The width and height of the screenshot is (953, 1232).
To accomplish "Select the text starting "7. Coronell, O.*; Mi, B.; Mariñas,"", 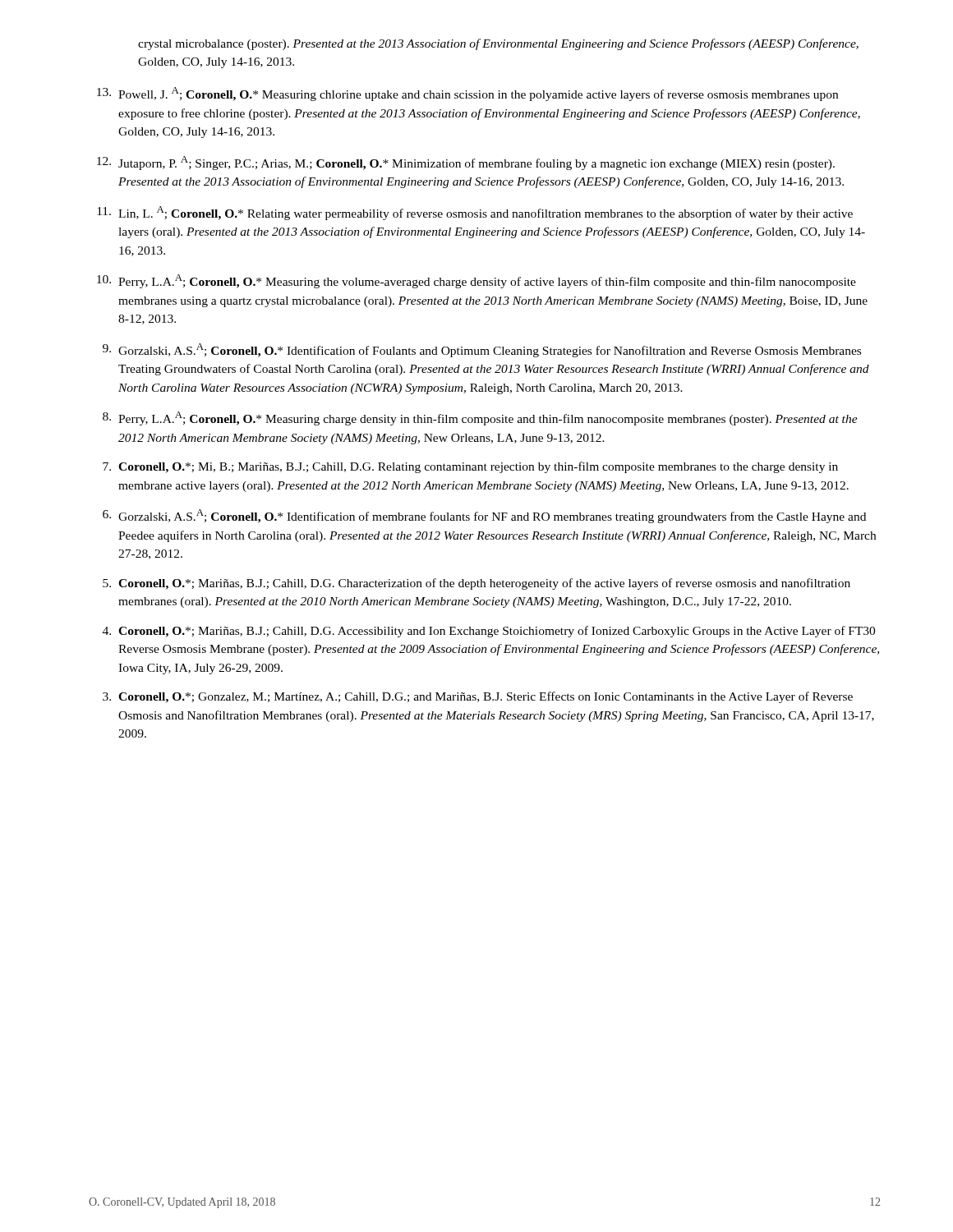I will [485, 476].
